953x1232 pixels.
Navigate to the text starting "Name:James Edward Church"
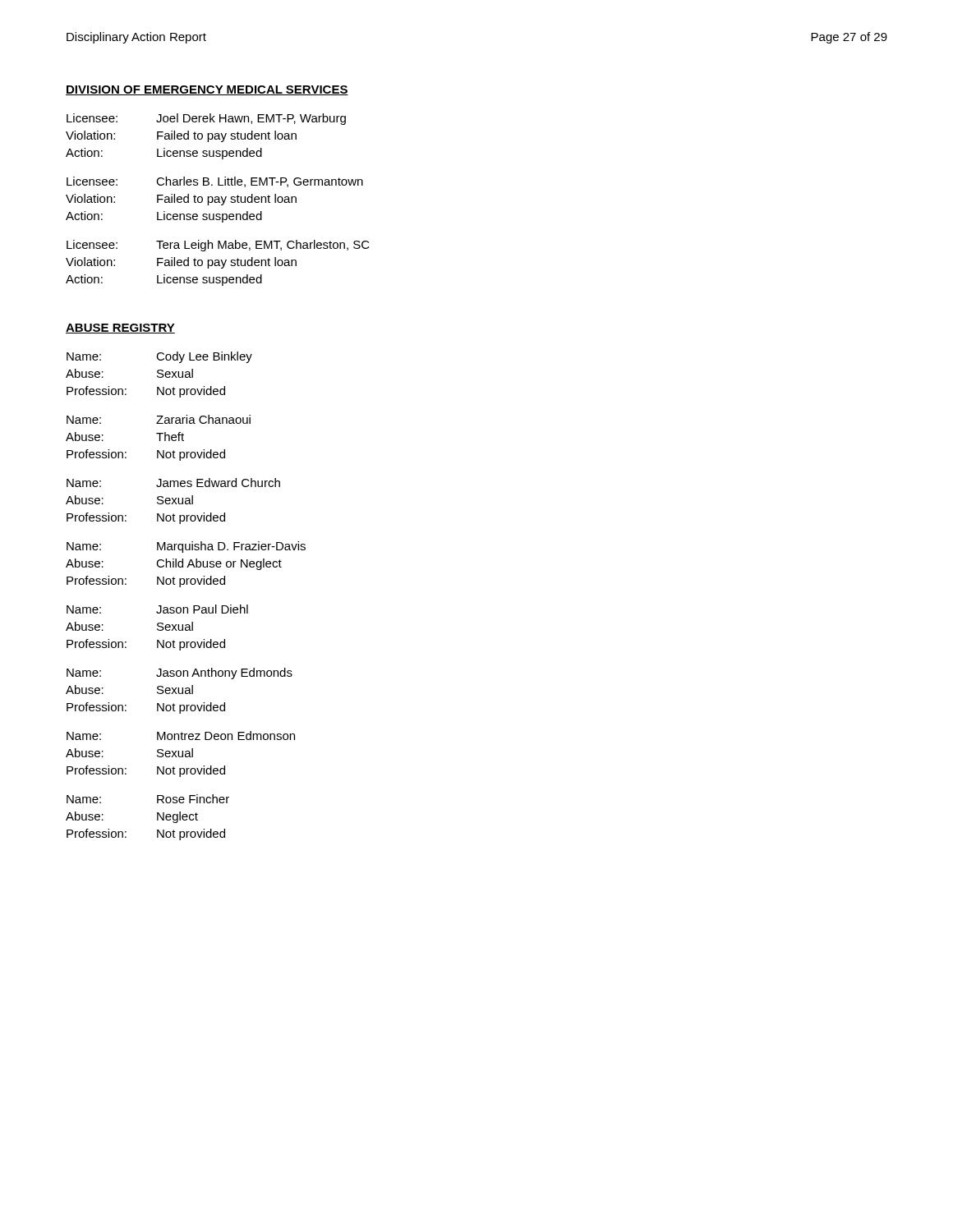173,483
